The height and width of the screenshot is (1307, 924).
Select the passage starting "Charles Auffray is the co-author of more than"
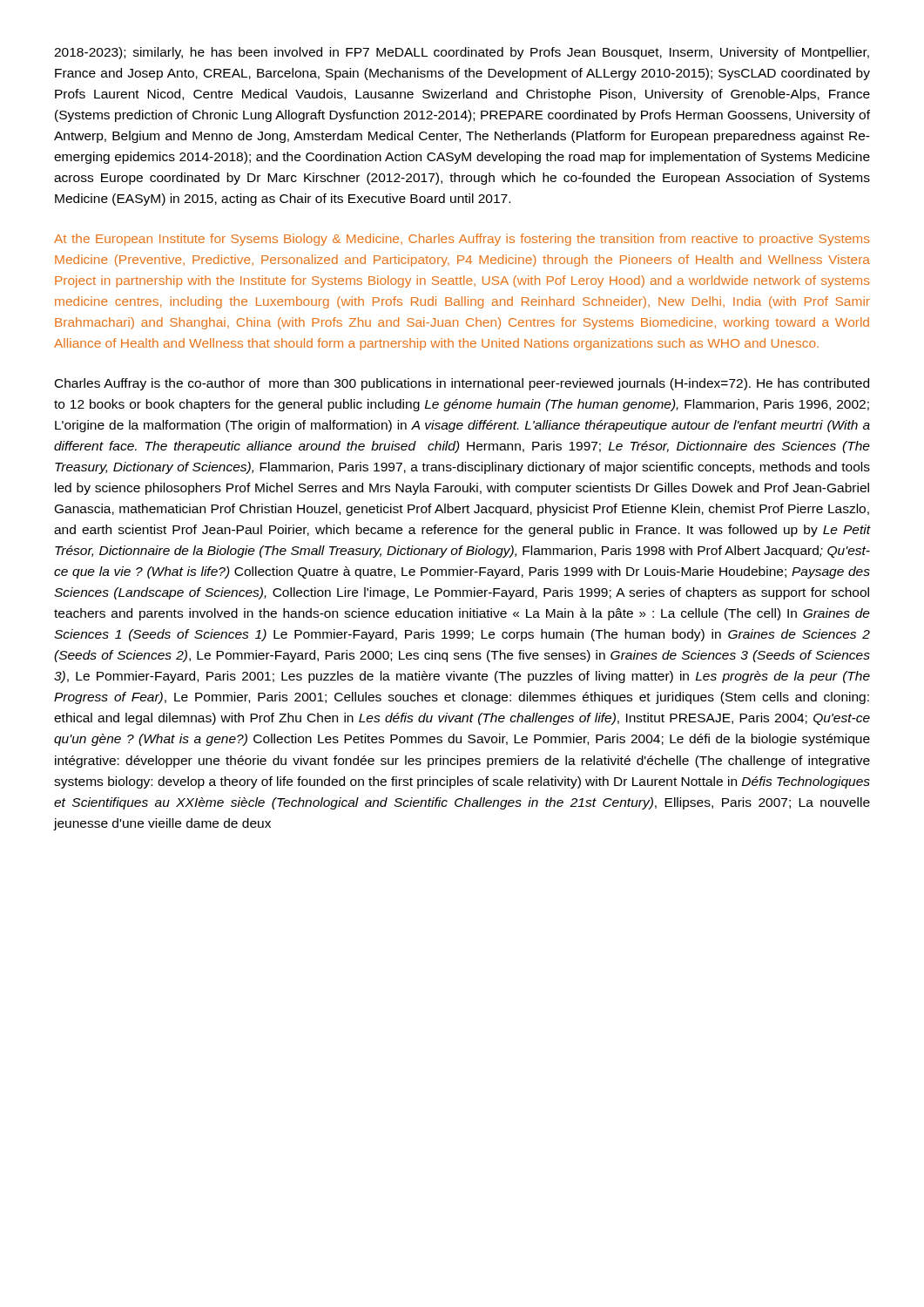pyautogui.click(x=462, y=603)
